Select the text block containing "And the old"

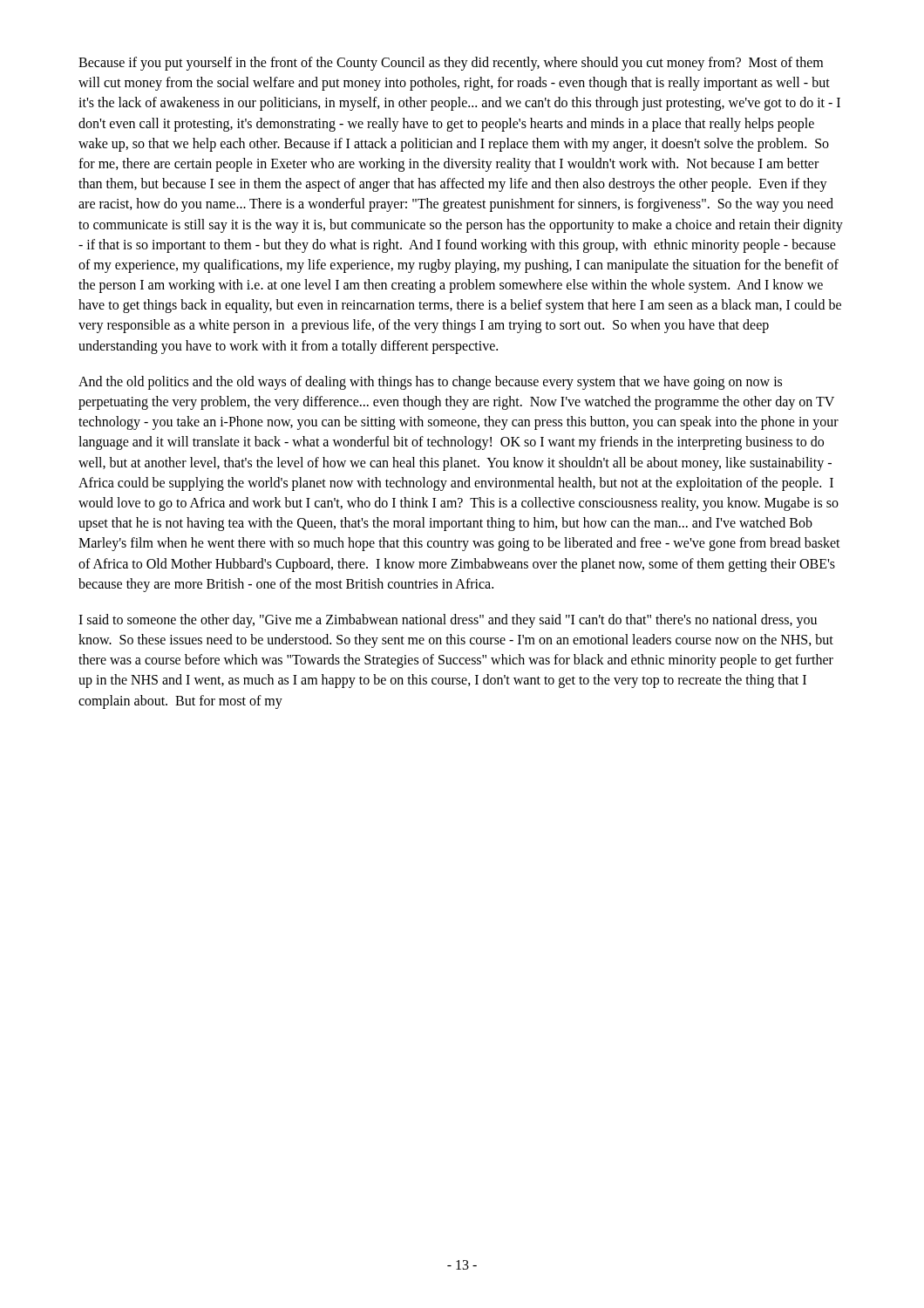[x=459, y=482]
